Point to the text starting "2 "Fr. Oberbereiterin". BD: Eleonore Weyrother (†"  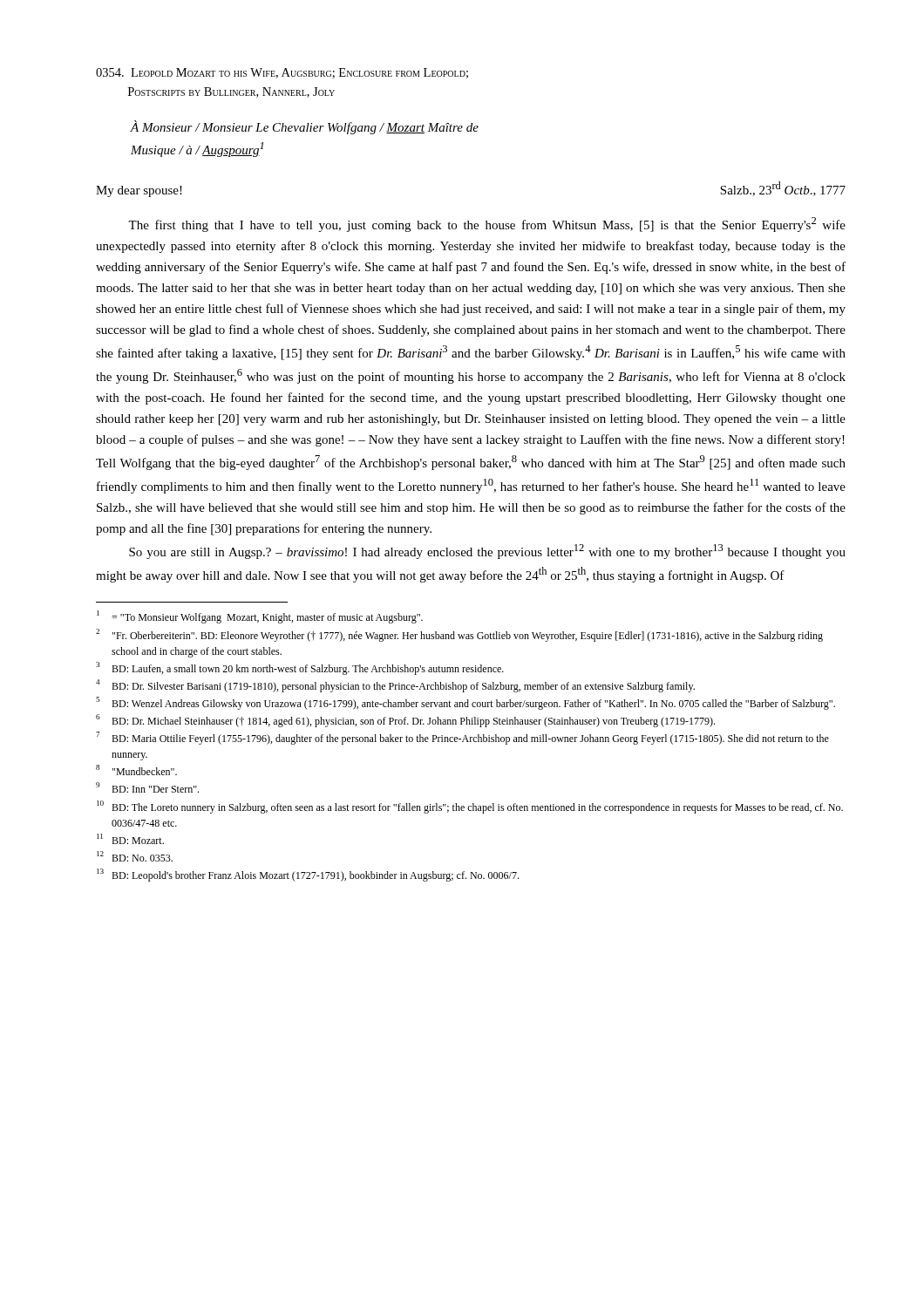(x=471, y=643)
